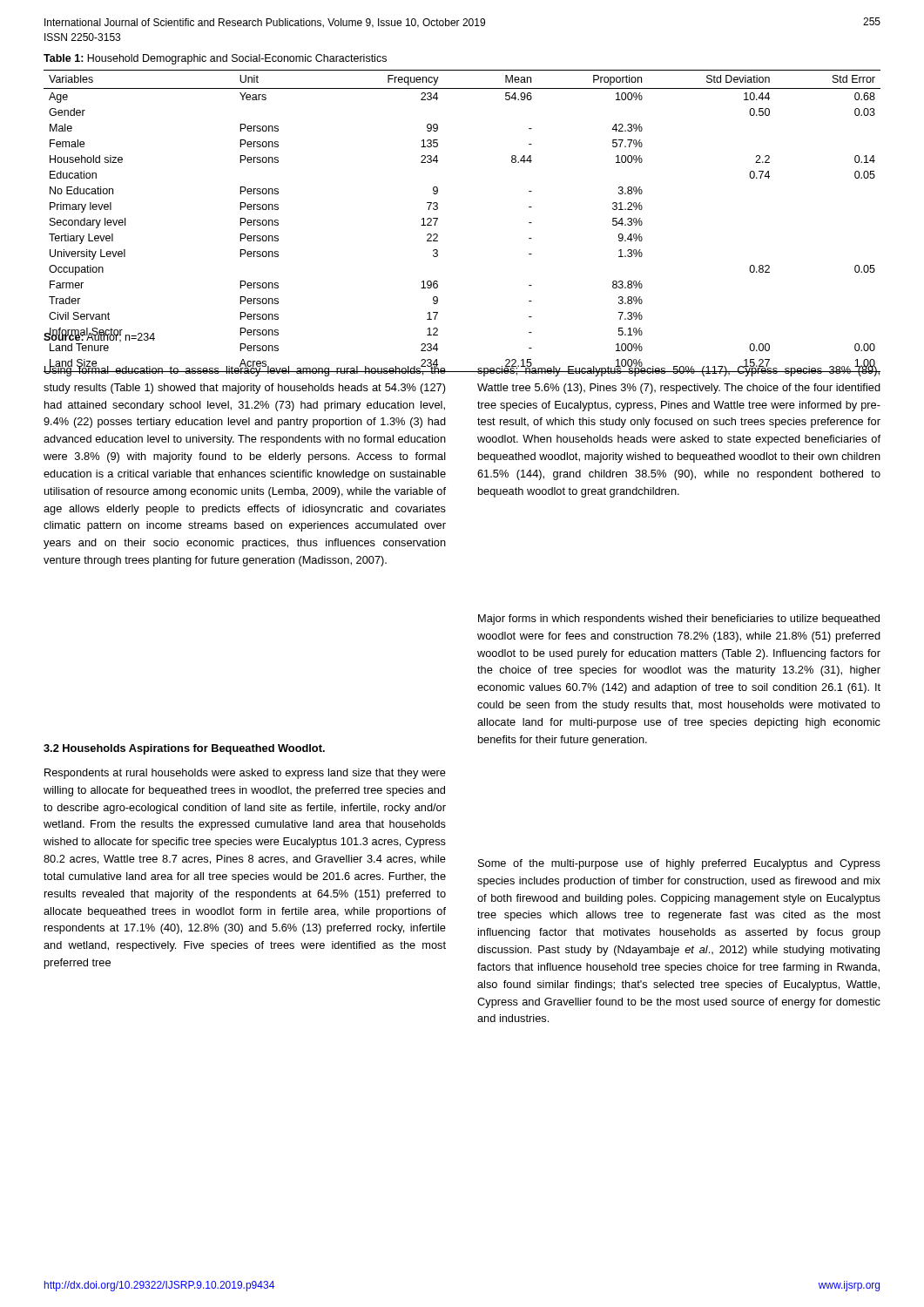Select the region starting "Source: Author; n=234"
This screenshot has height=1307, width=924.
[x=99, y=337]
